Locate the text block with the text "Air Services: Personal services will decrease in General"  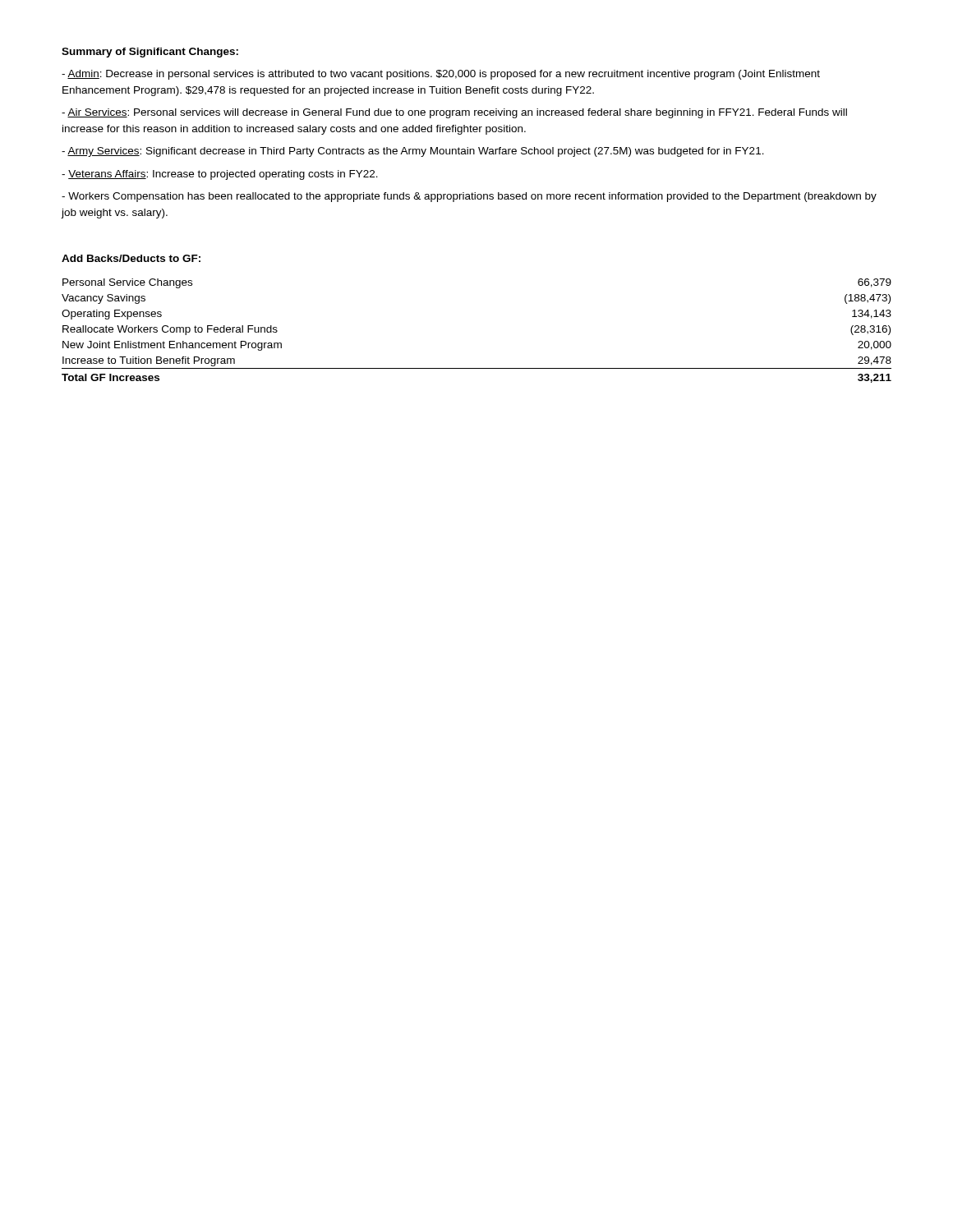pos(455,120)
